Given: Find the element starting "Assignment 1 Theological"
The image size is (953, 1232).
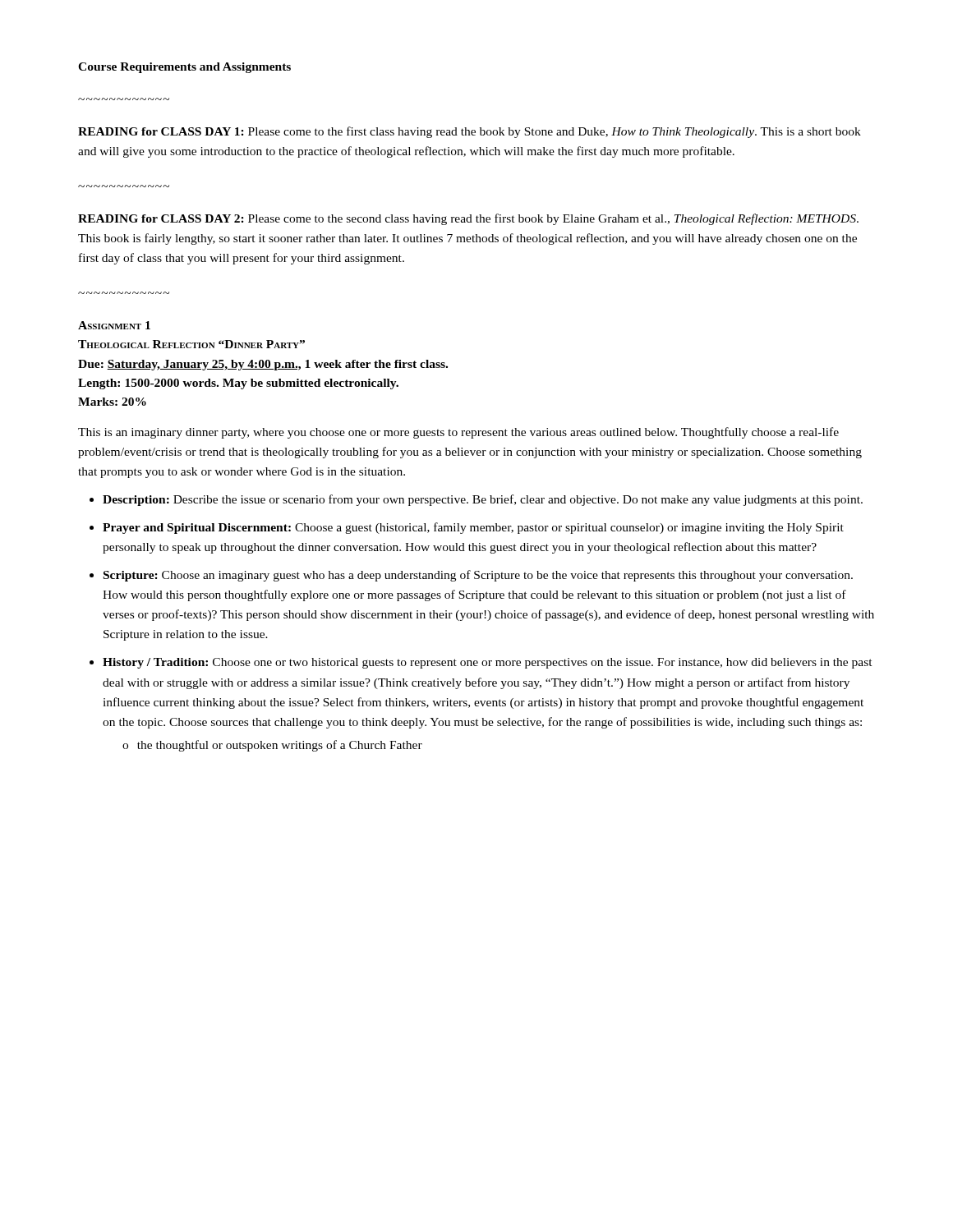Looking at the screenshot, I should click(114, 325).
